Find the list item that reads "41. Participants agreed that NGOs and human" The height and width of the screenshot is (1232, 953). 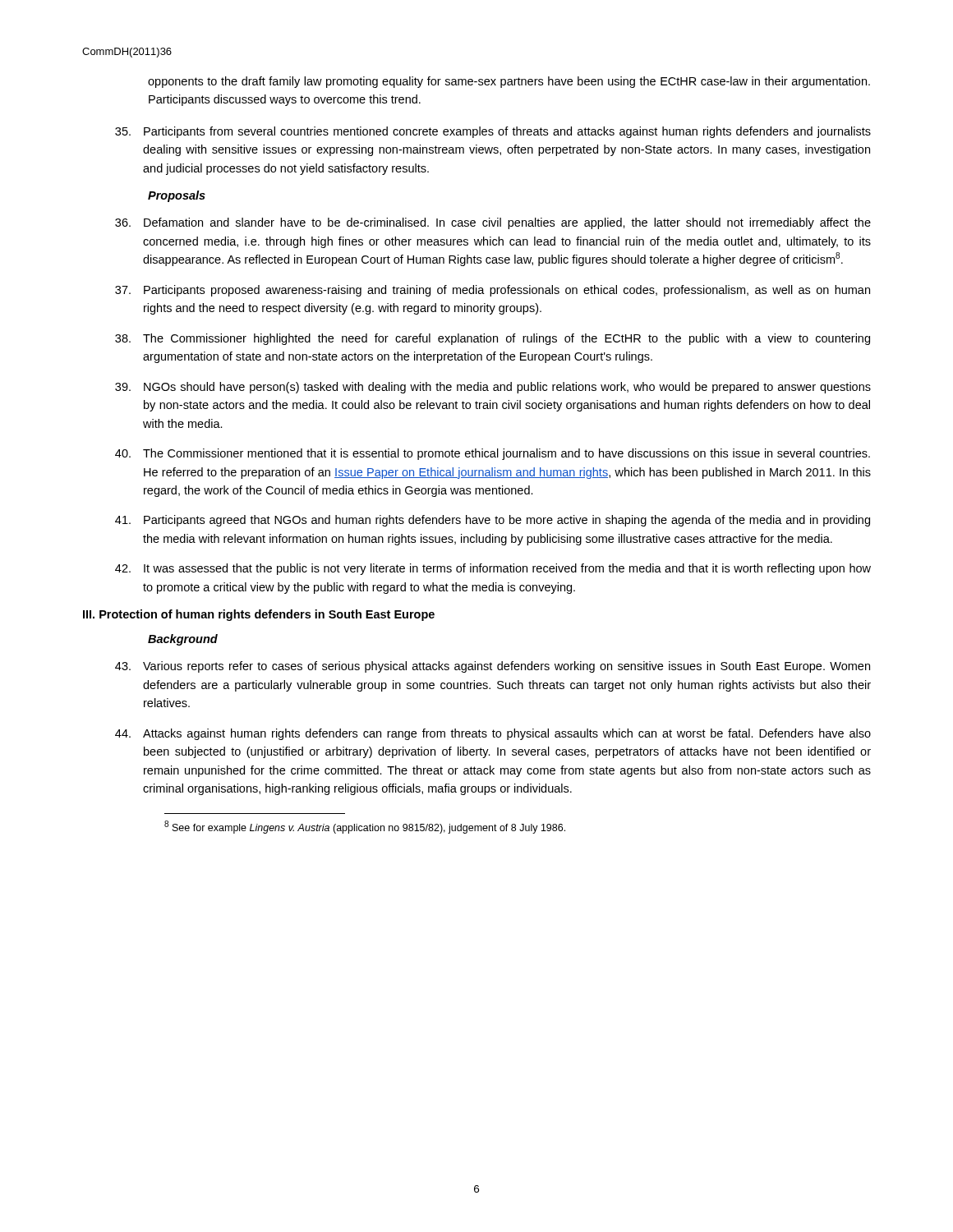coord(476,530)
